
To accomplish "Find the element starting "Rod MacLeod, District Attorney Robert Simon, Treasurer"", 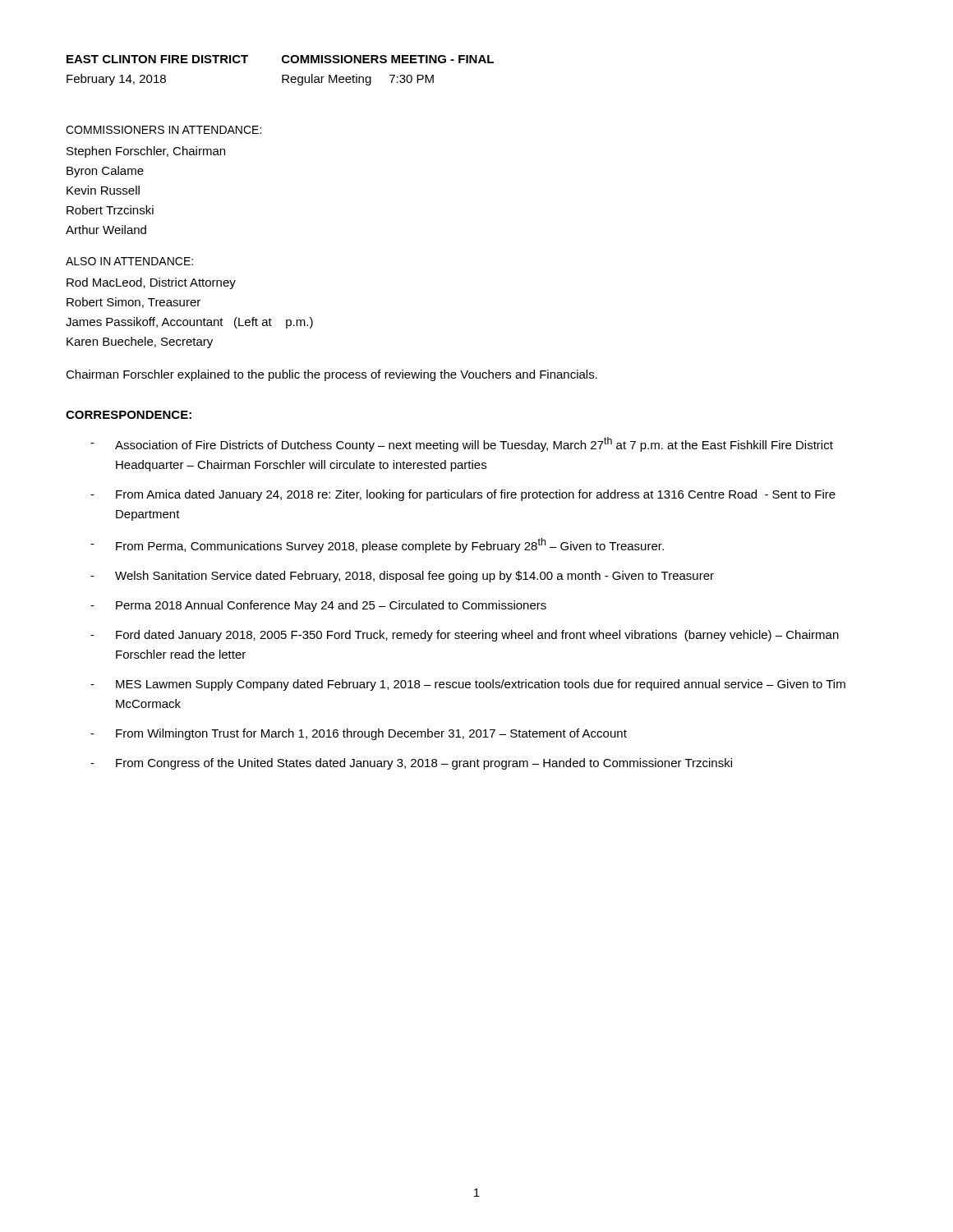I will point(190,312).
